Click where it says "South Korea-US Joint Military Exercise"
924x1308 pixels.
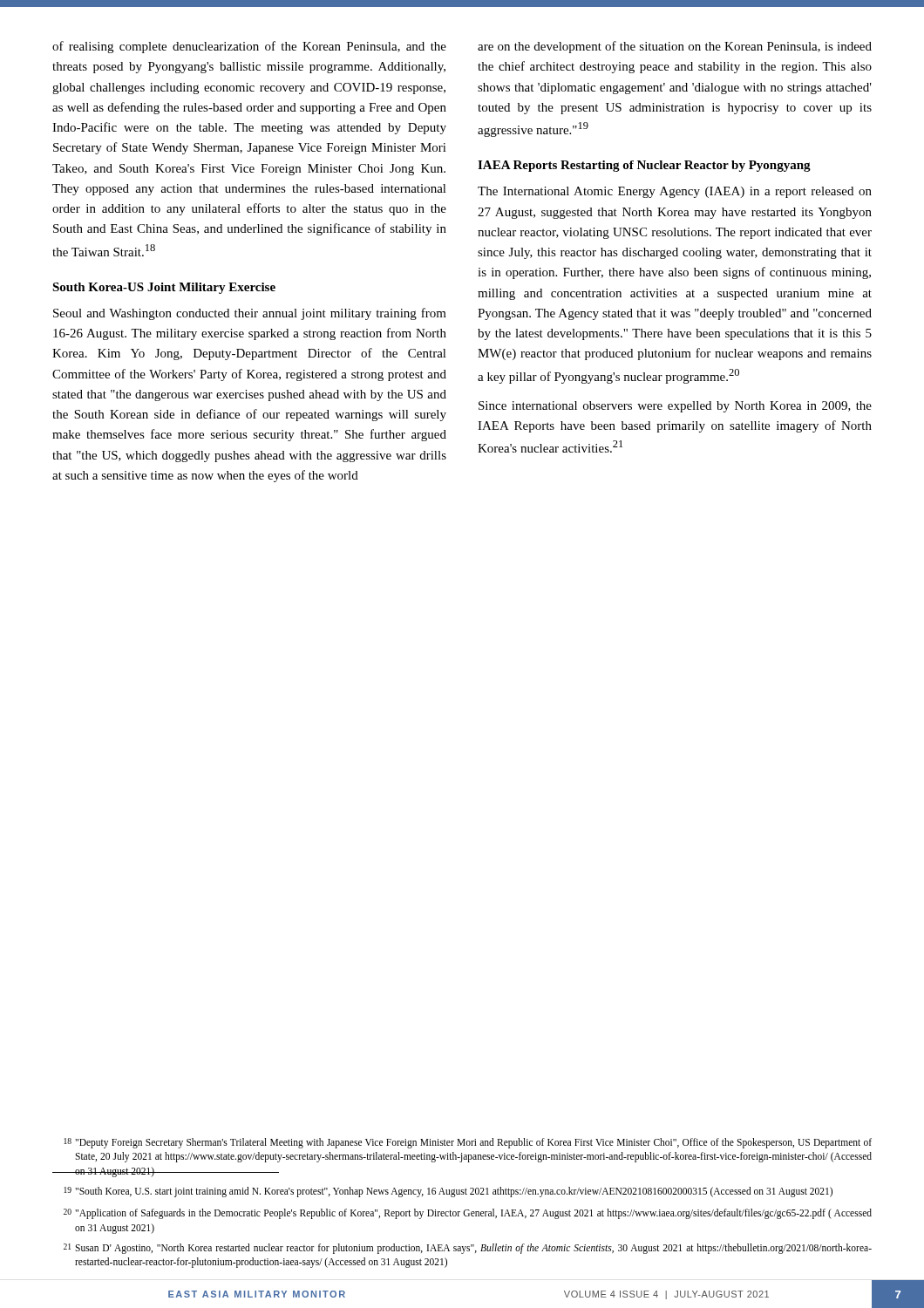point(164,287)
